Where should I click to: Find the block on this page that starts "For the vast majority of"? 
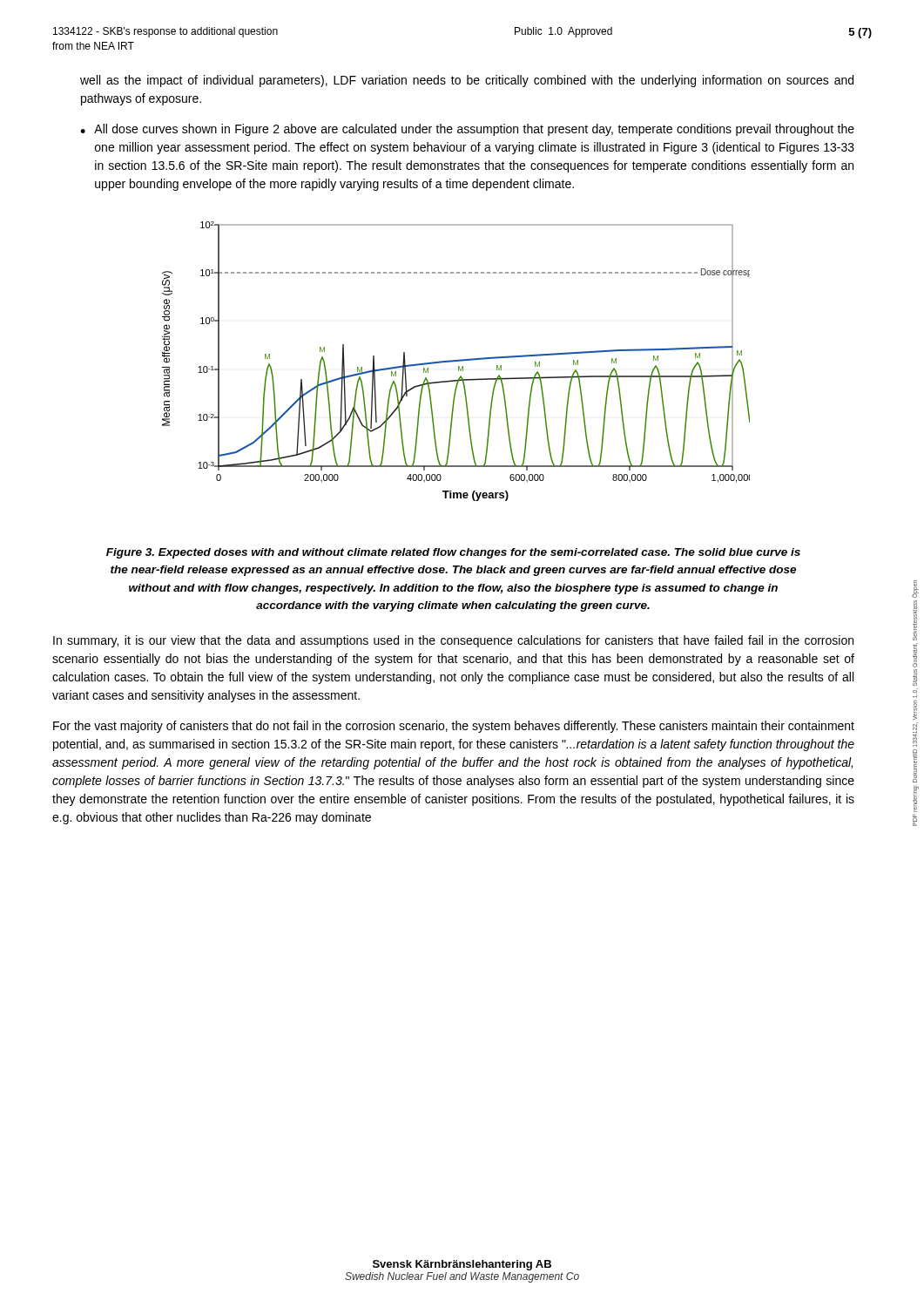coord(453,772)
